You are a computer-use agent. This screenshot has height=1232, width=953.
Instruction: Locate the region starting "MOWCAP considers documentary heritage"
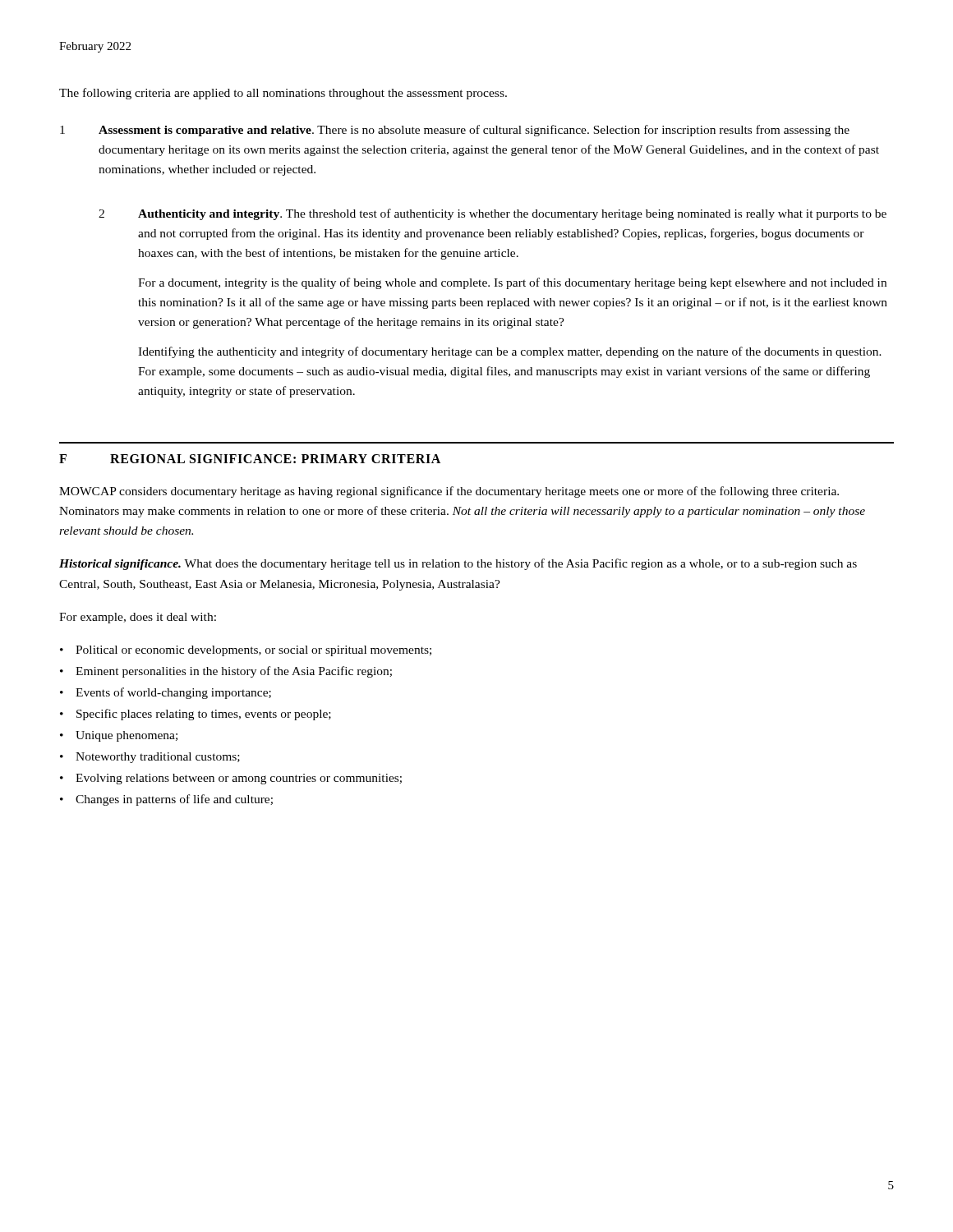(x=462, y=511)
